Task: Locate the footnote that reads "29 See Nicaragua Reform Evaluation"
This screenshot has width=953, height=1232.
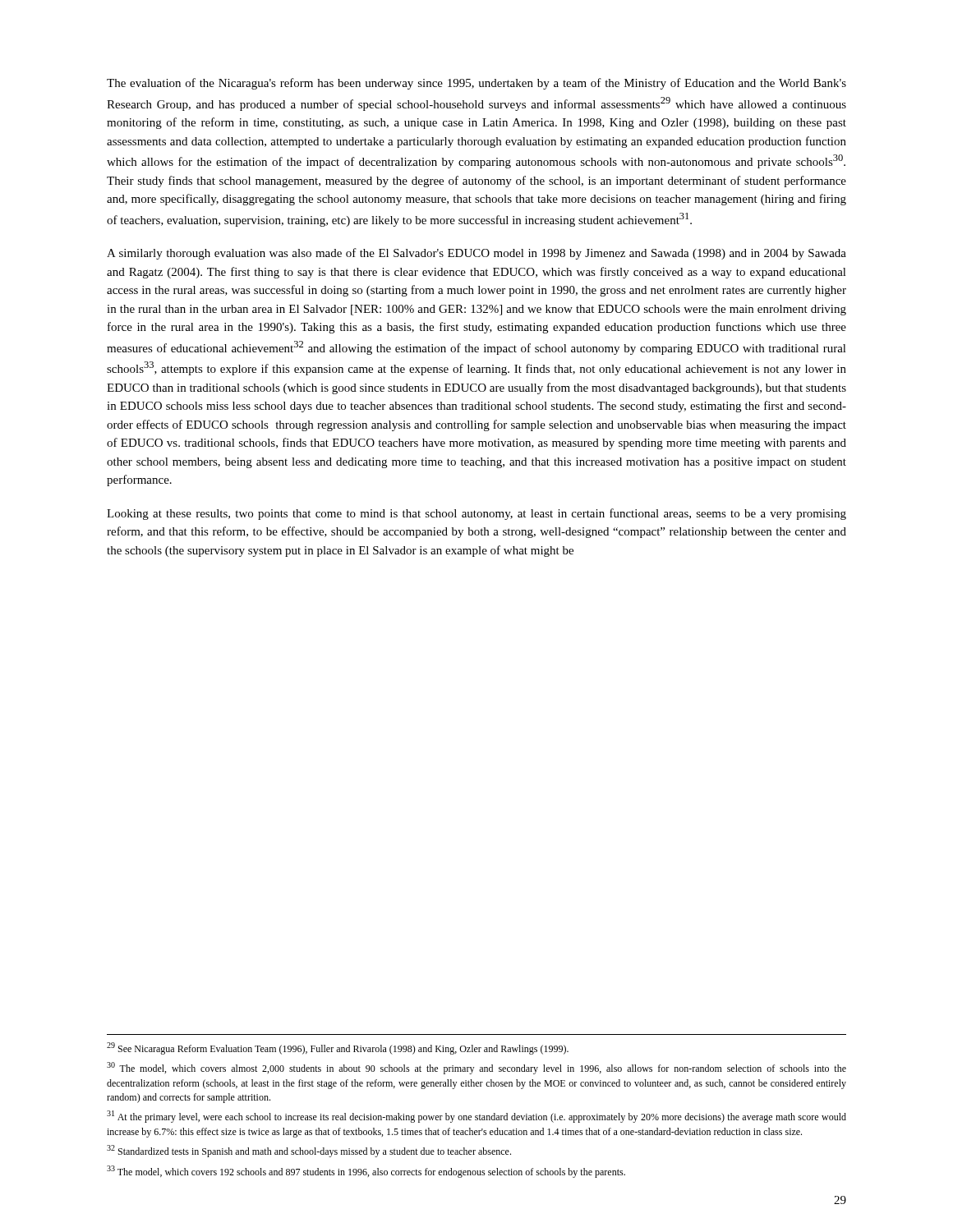Action: tap(338, 1048)
